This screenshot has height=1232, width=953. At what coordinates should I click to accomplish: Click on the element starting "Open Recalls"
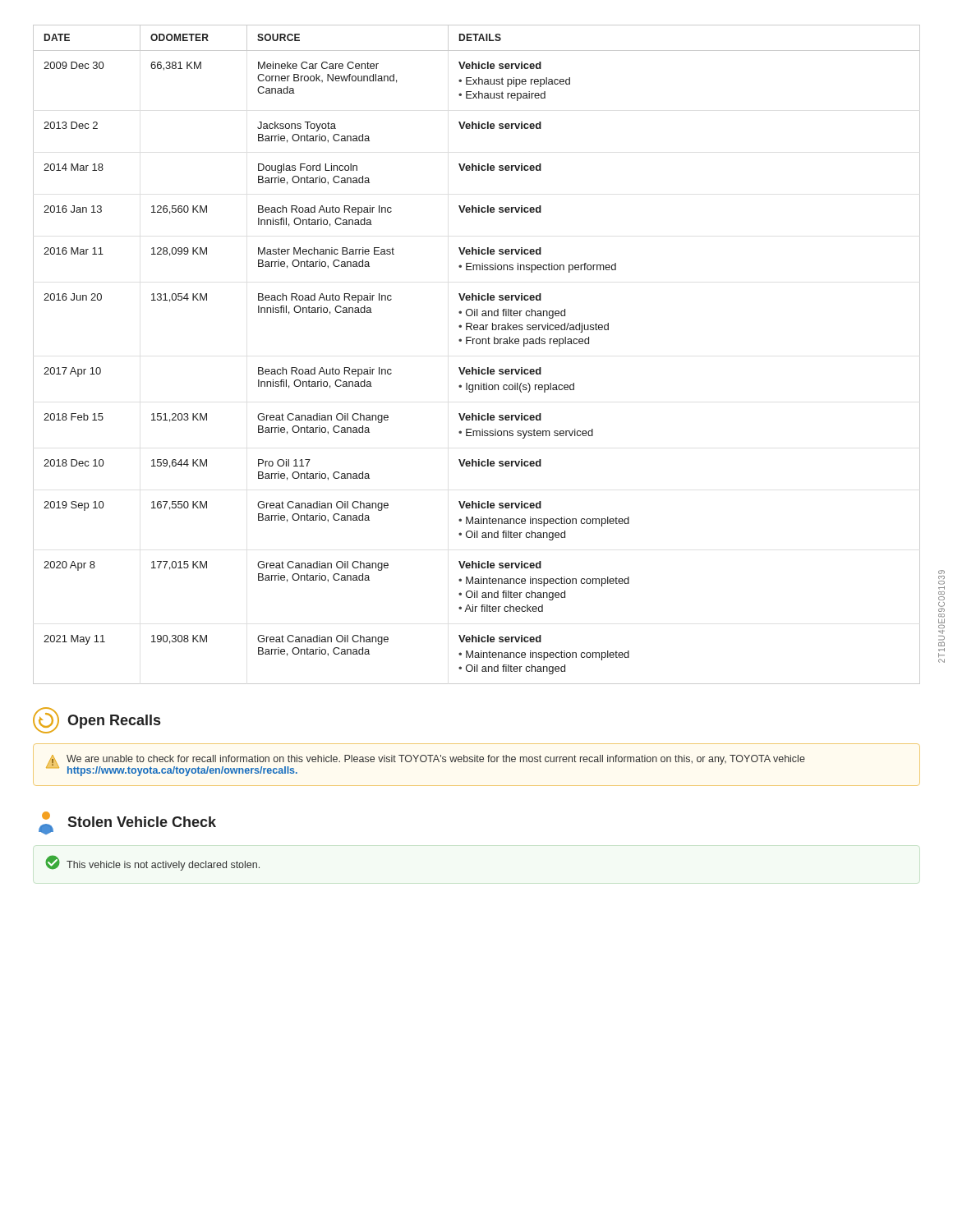point(97,720)
